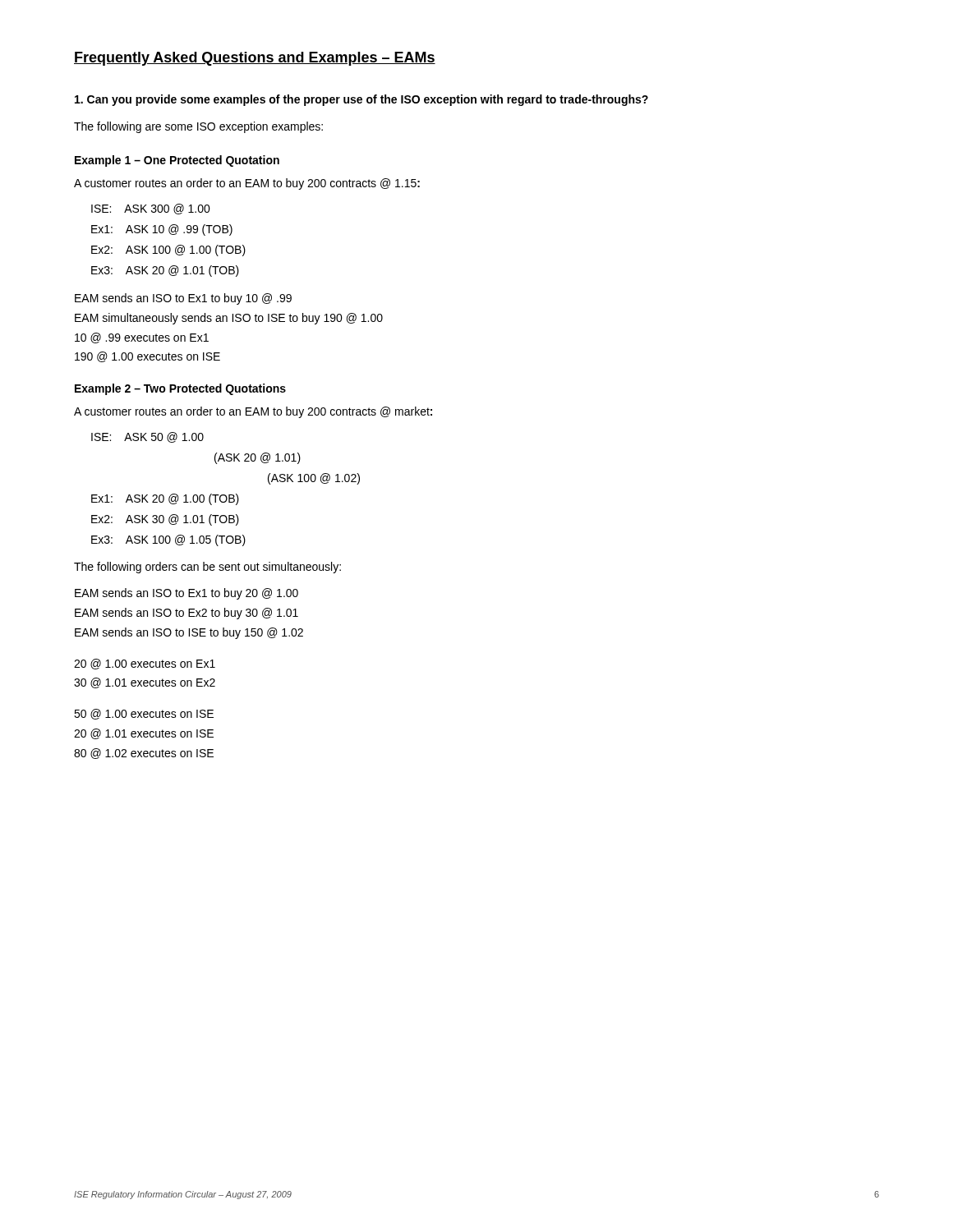Point to the block starting "Ex3: ASK 100"
This screenshot has height=1232, width=953.
pos(168,540)
